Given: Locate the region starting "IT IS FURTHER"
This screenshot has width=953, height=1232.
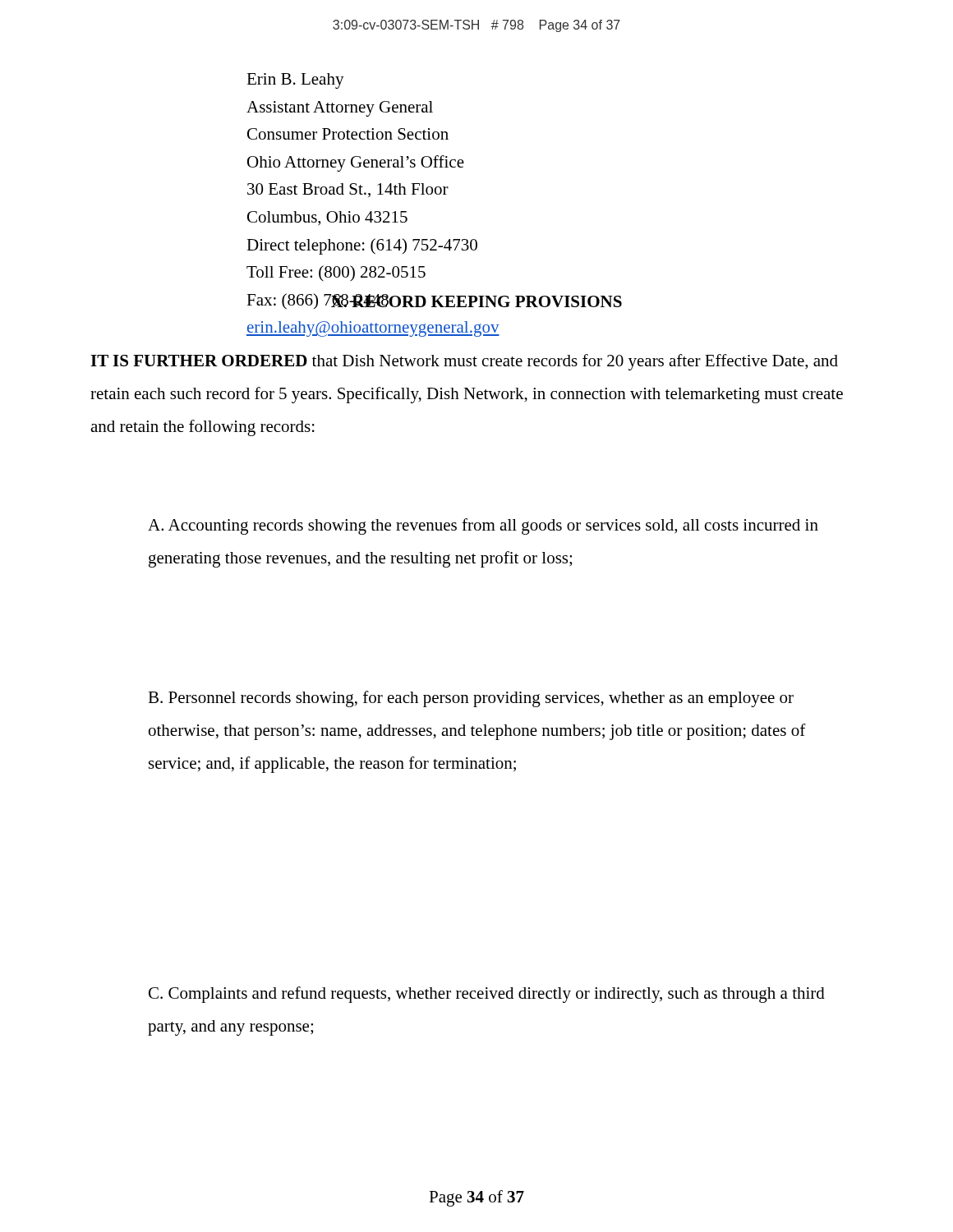Looking at the screenshot, I should [x=467, y=393].
